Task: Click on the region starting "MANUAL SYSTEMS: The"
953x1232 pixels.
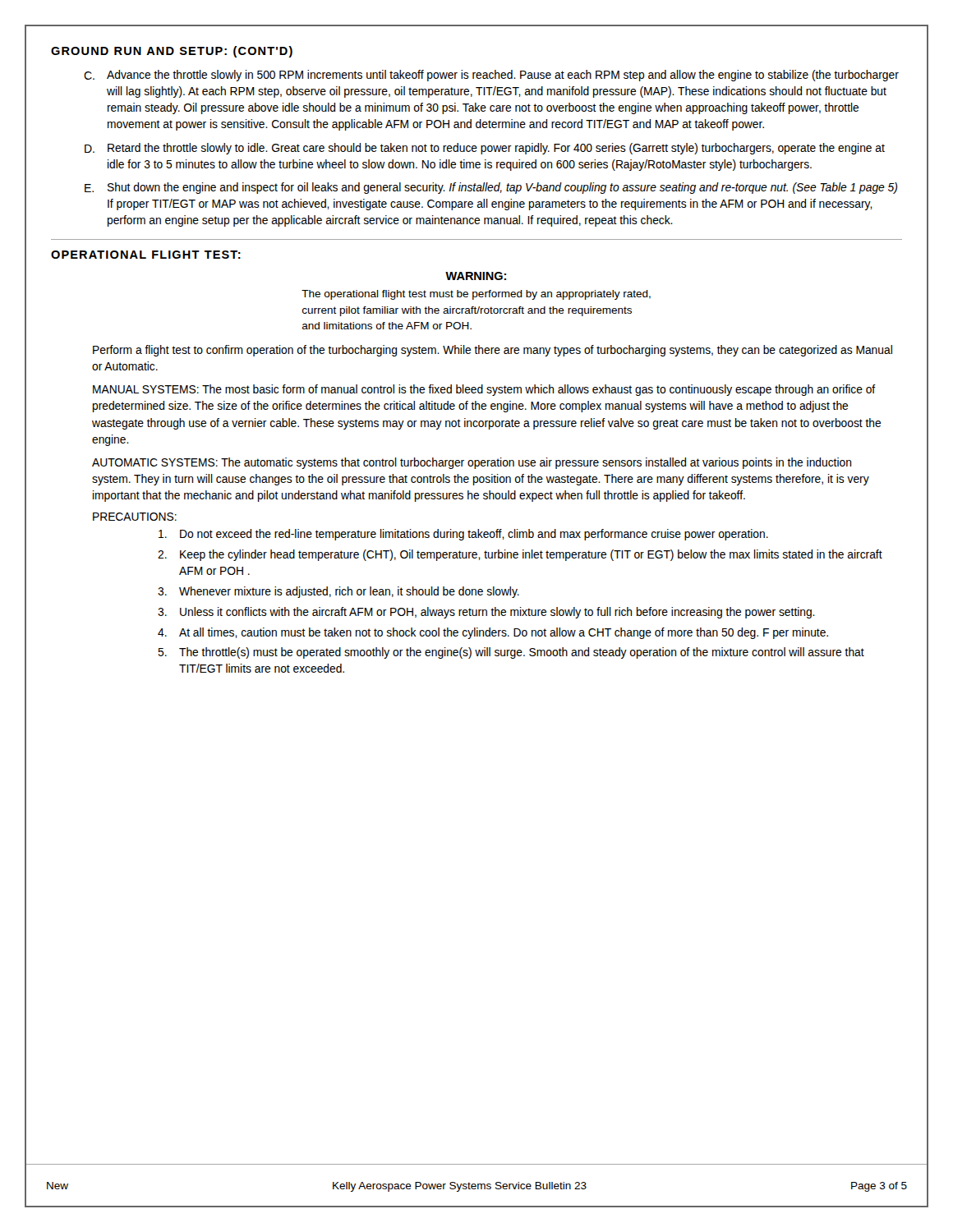Action: [487, 415]
